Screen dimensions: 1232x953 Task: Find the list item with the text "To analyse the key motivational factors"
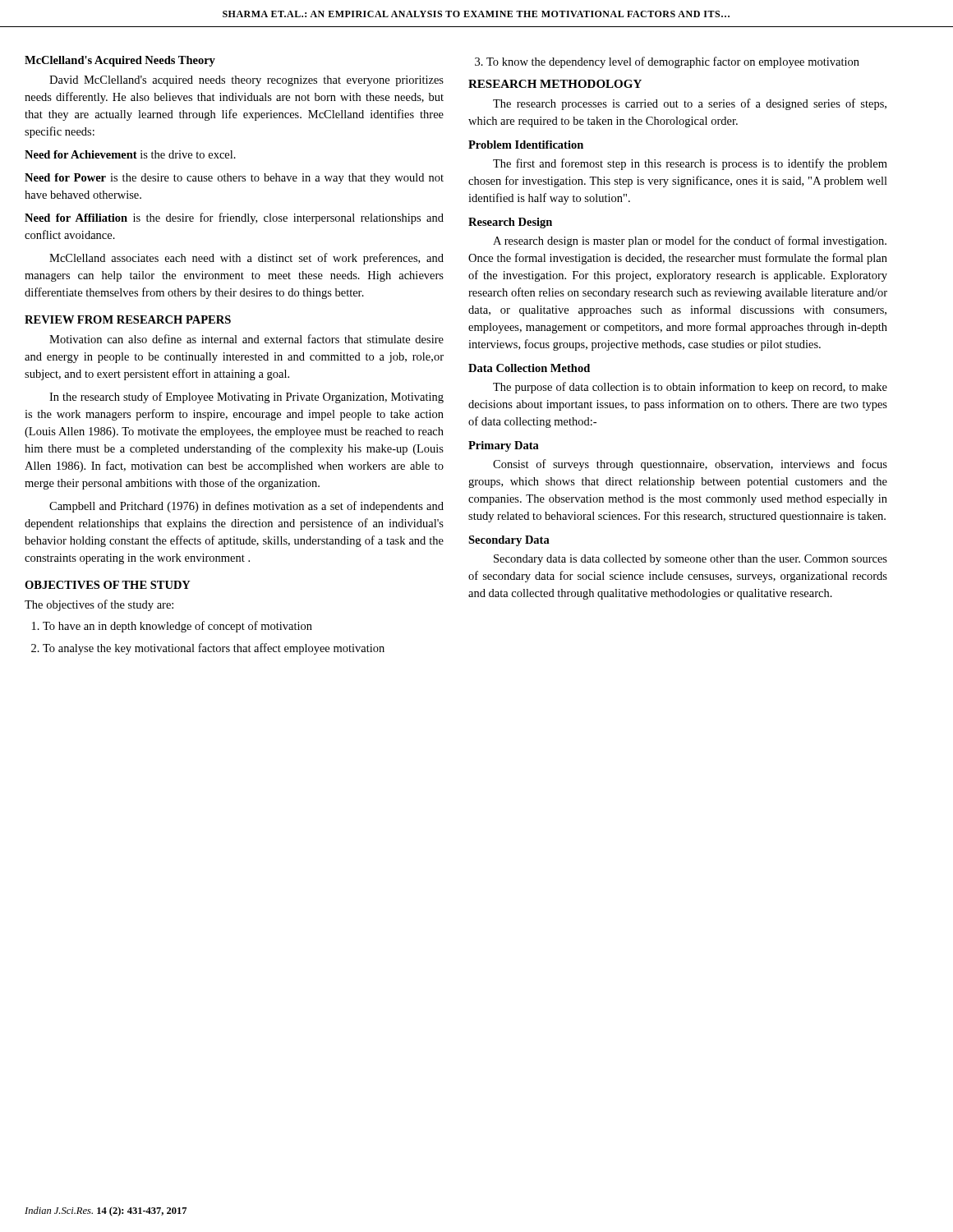pos(234,649)
